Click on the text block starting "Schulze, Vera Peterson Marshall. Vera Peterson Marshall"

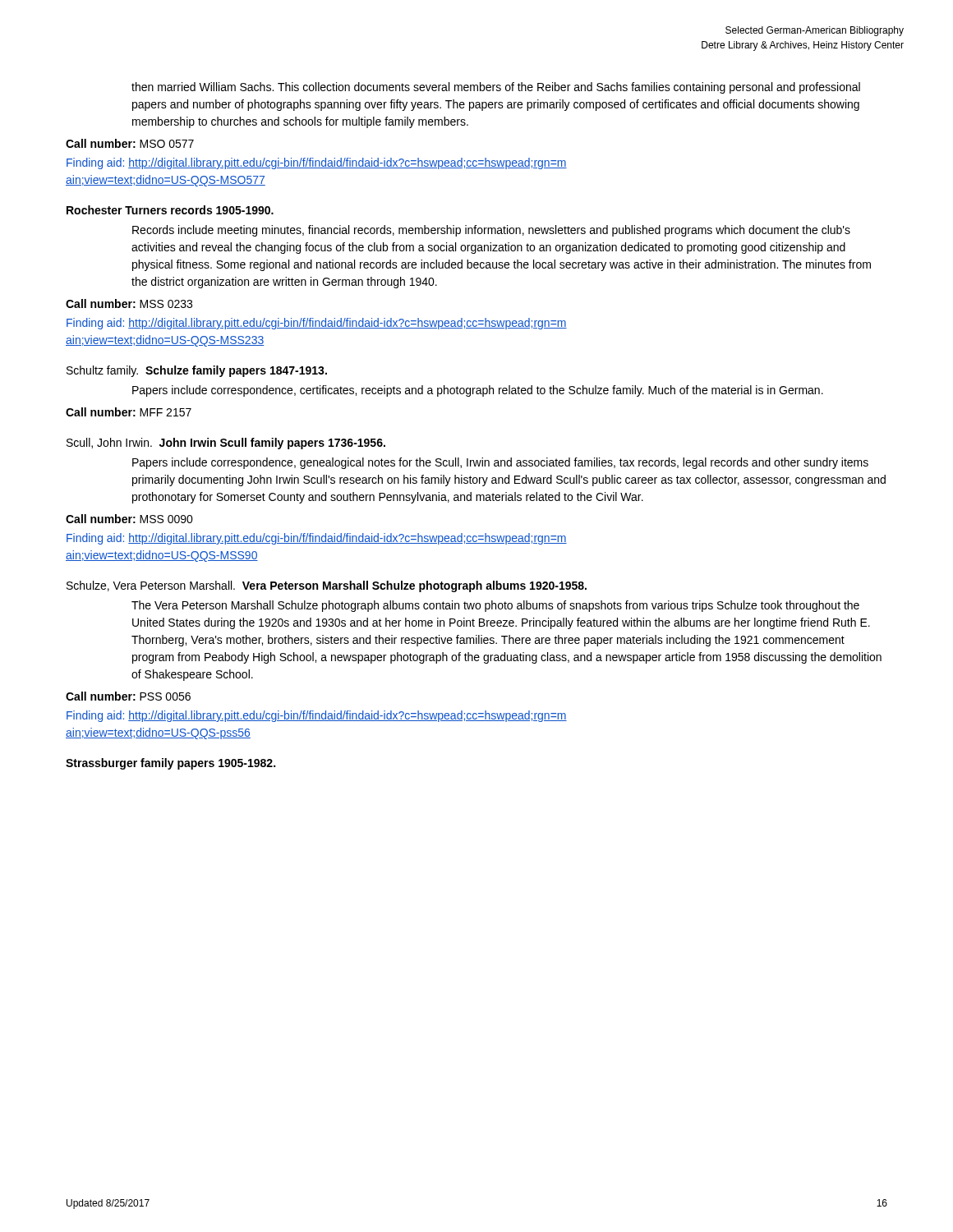[476, 660]
